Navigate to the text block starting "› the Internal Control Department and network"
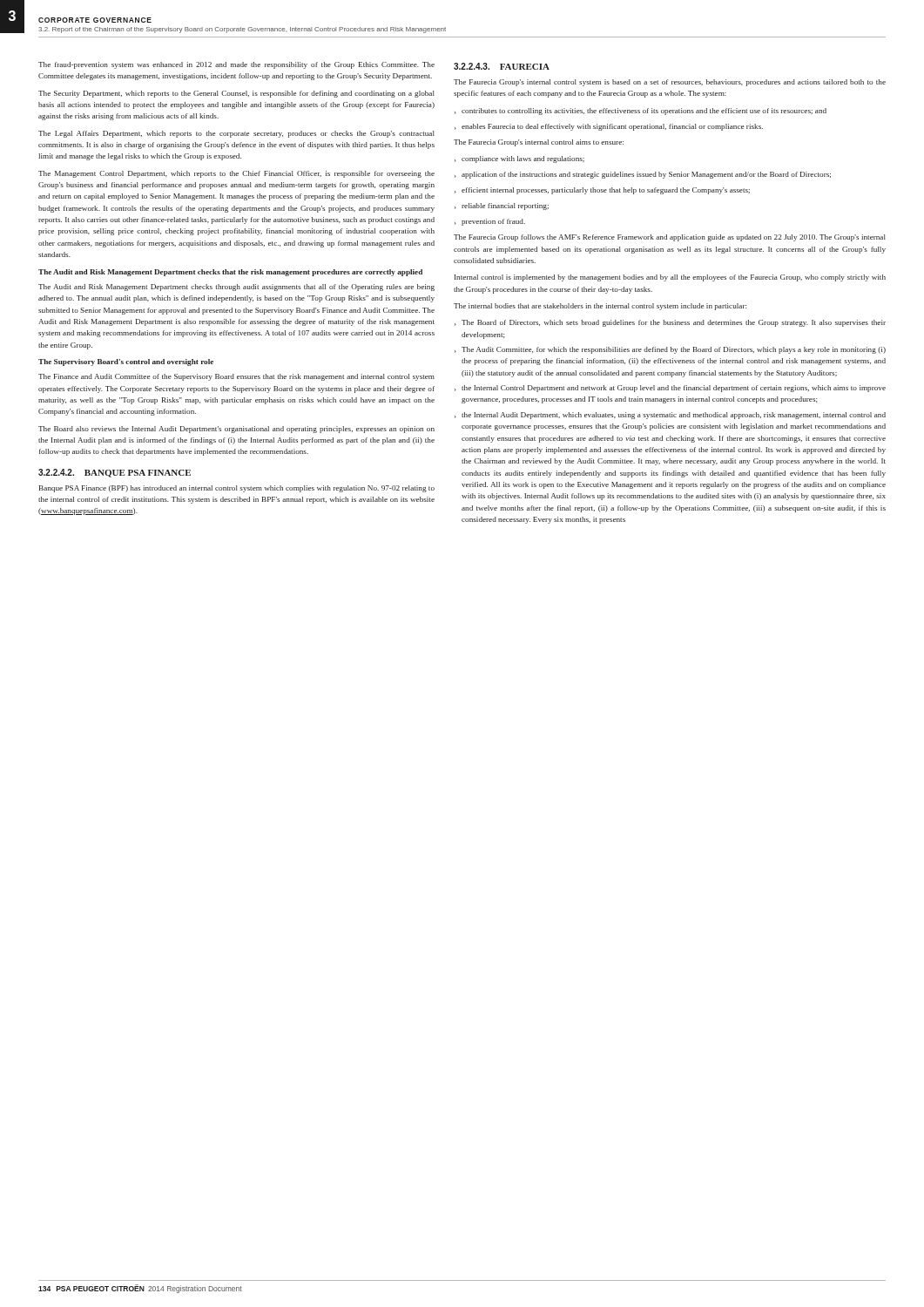 point(670,394)
